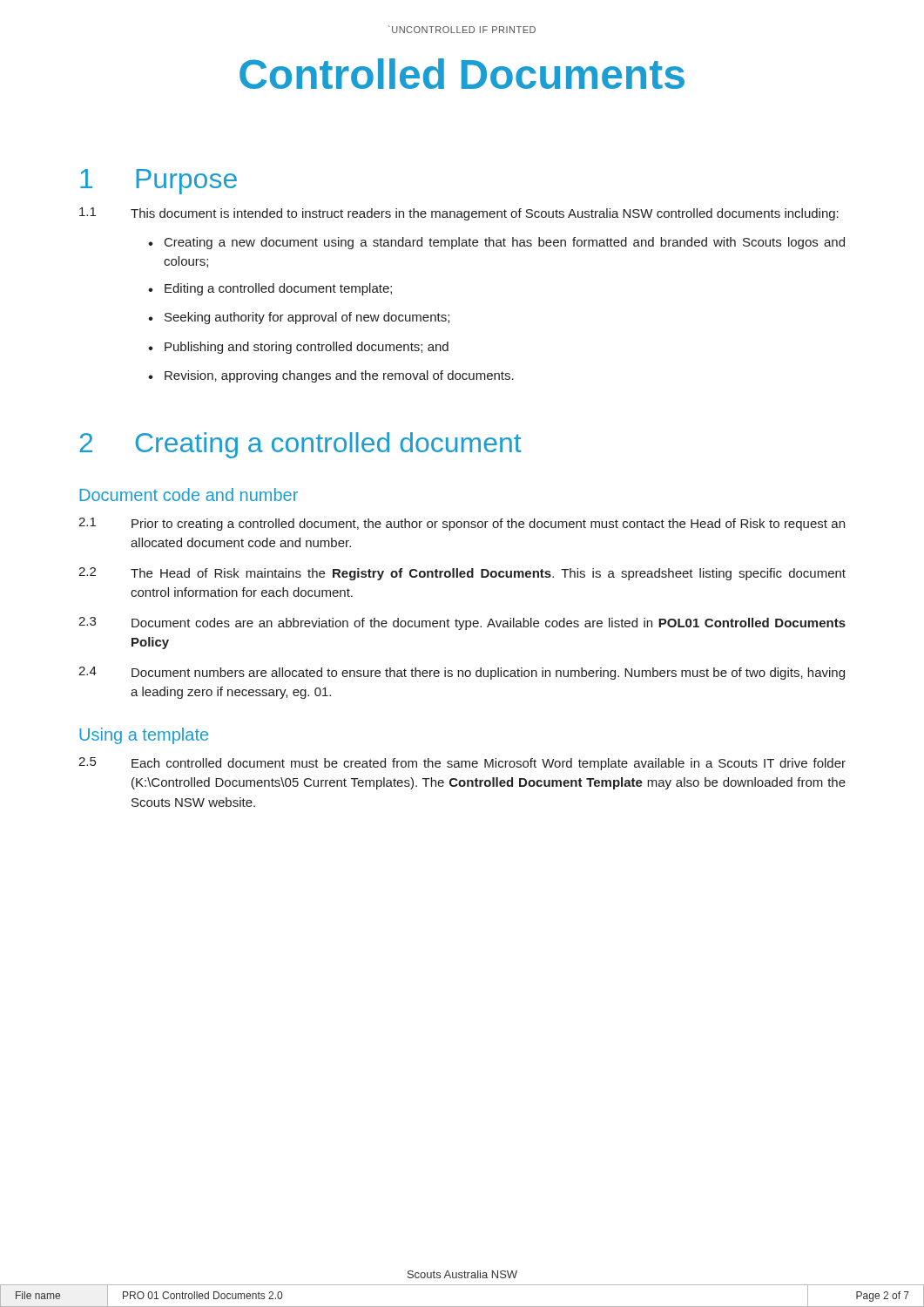Navigate to the region starting "2.1 Prior to creating a"
924x1307 pixels.
(462, 533)
